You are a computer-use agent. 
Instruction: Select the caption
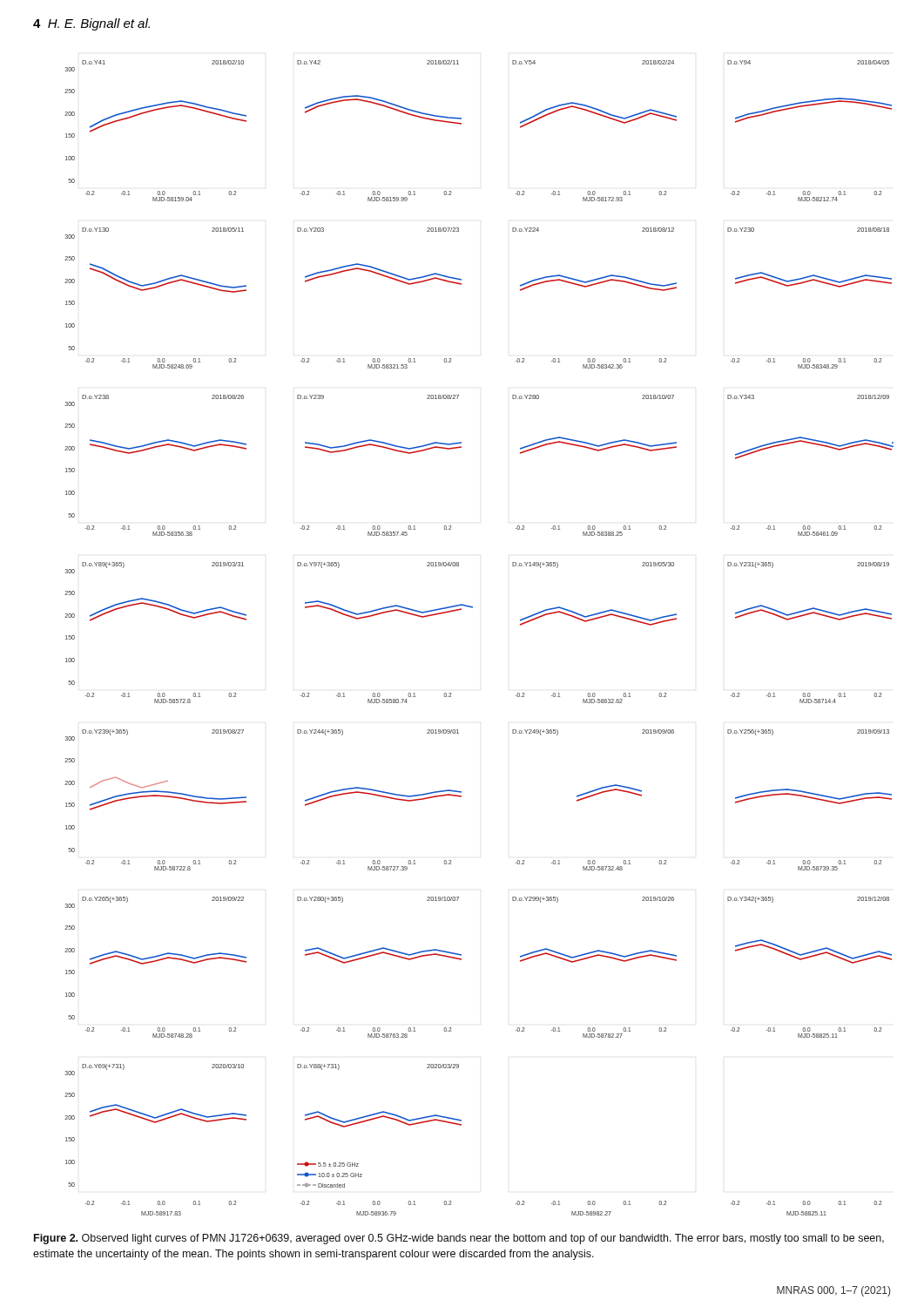(x=459, y=1246)
